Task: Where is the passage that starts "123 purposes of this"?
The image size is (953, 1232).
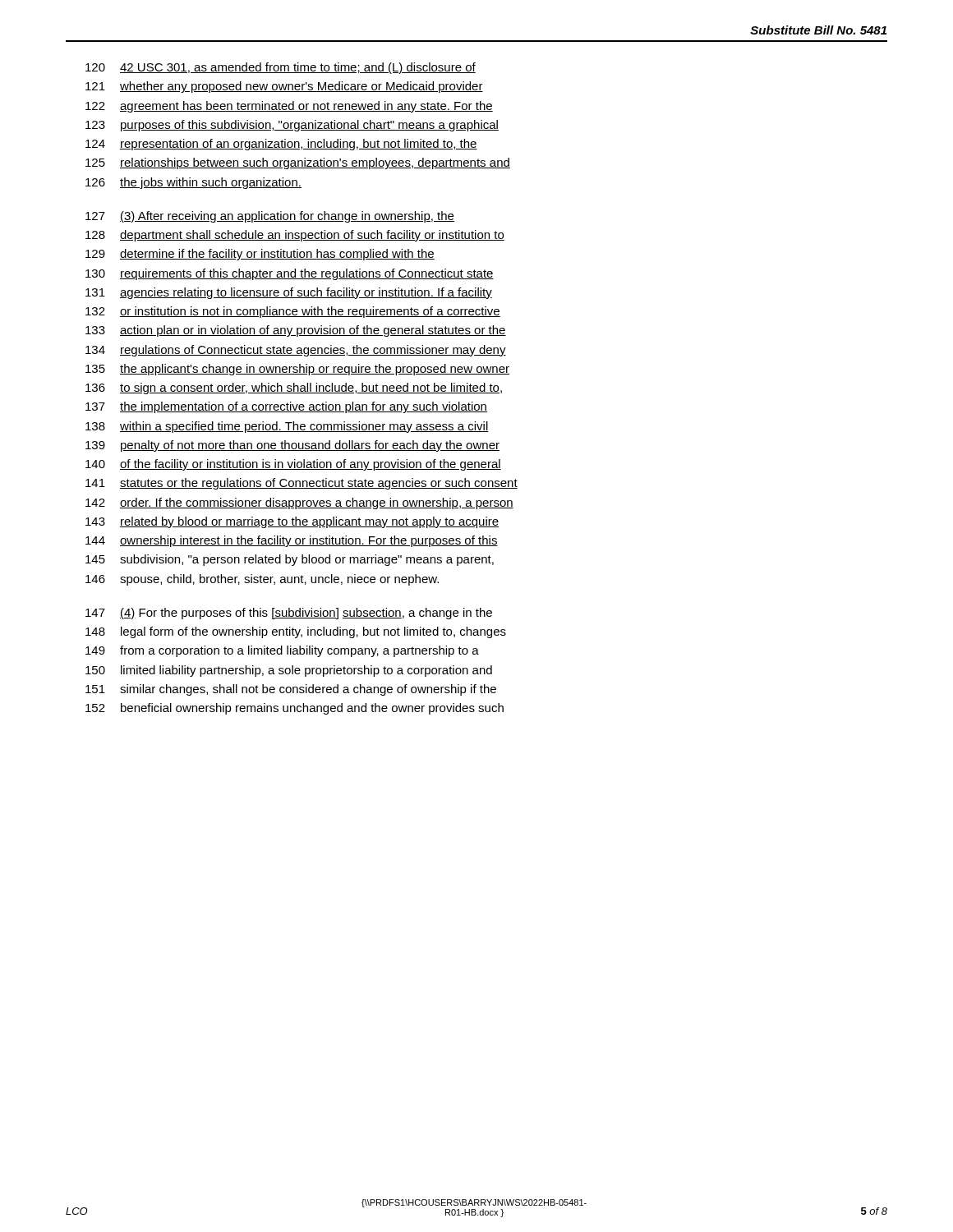Action: (x=476, y=124)
